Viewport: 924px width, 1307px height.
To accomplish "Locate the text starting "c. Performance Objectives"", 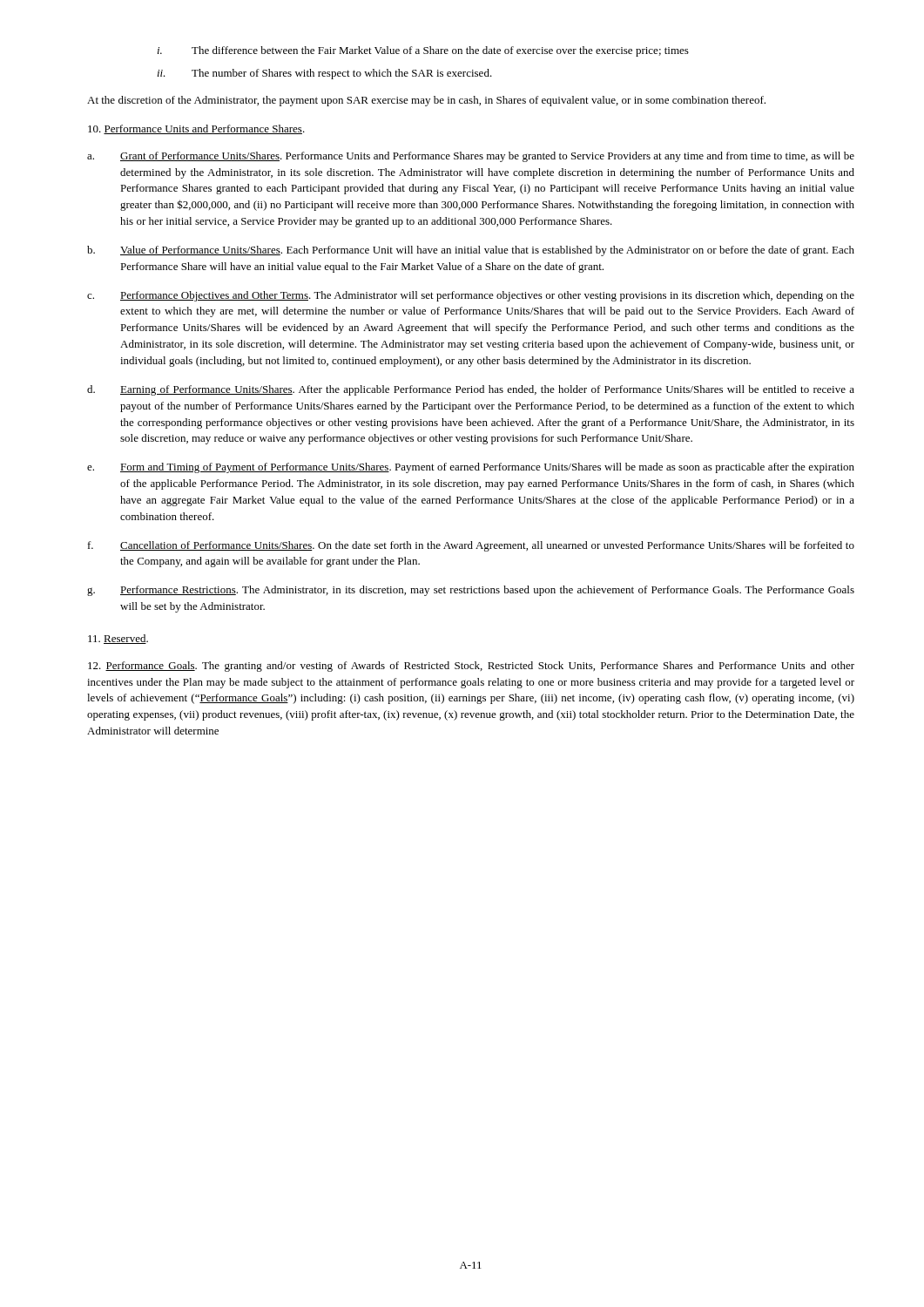I will (x=471, y=328).
